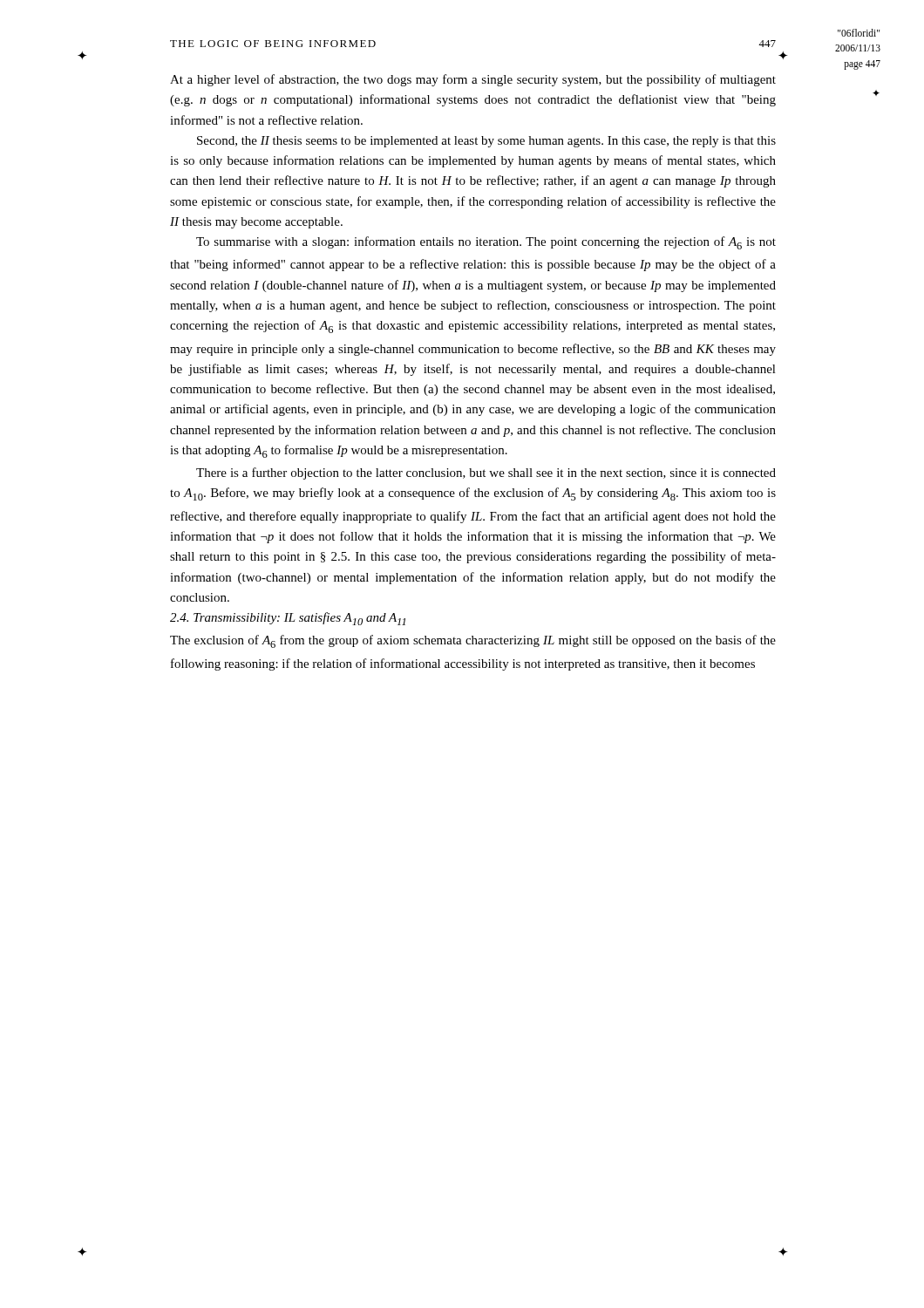924x1308 pixels.
Task: Select the text block that reads "There is a further objection to the latter"
Action: 473,535
